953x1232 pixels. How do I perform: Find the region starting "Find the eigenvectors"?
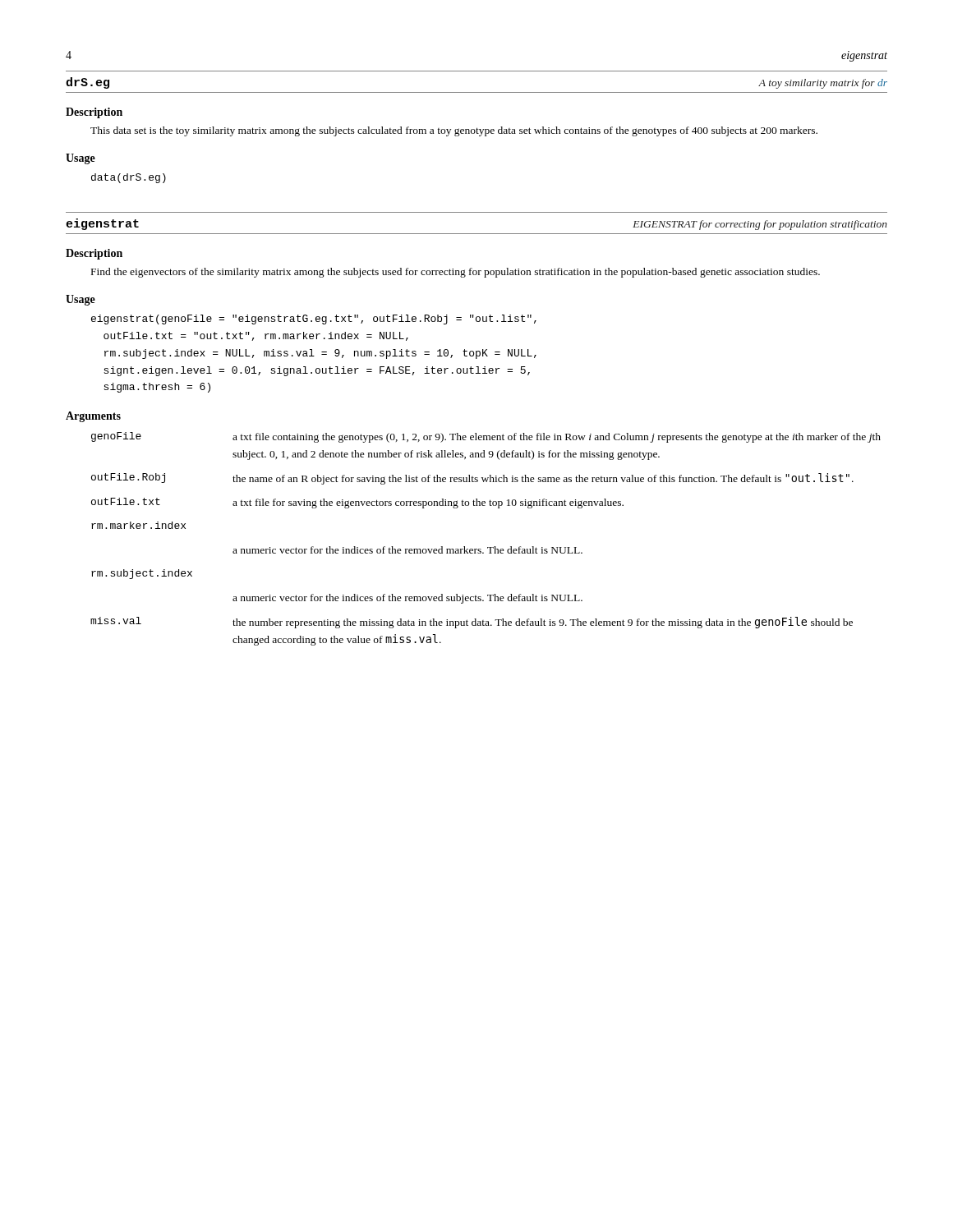coord(455,272)
